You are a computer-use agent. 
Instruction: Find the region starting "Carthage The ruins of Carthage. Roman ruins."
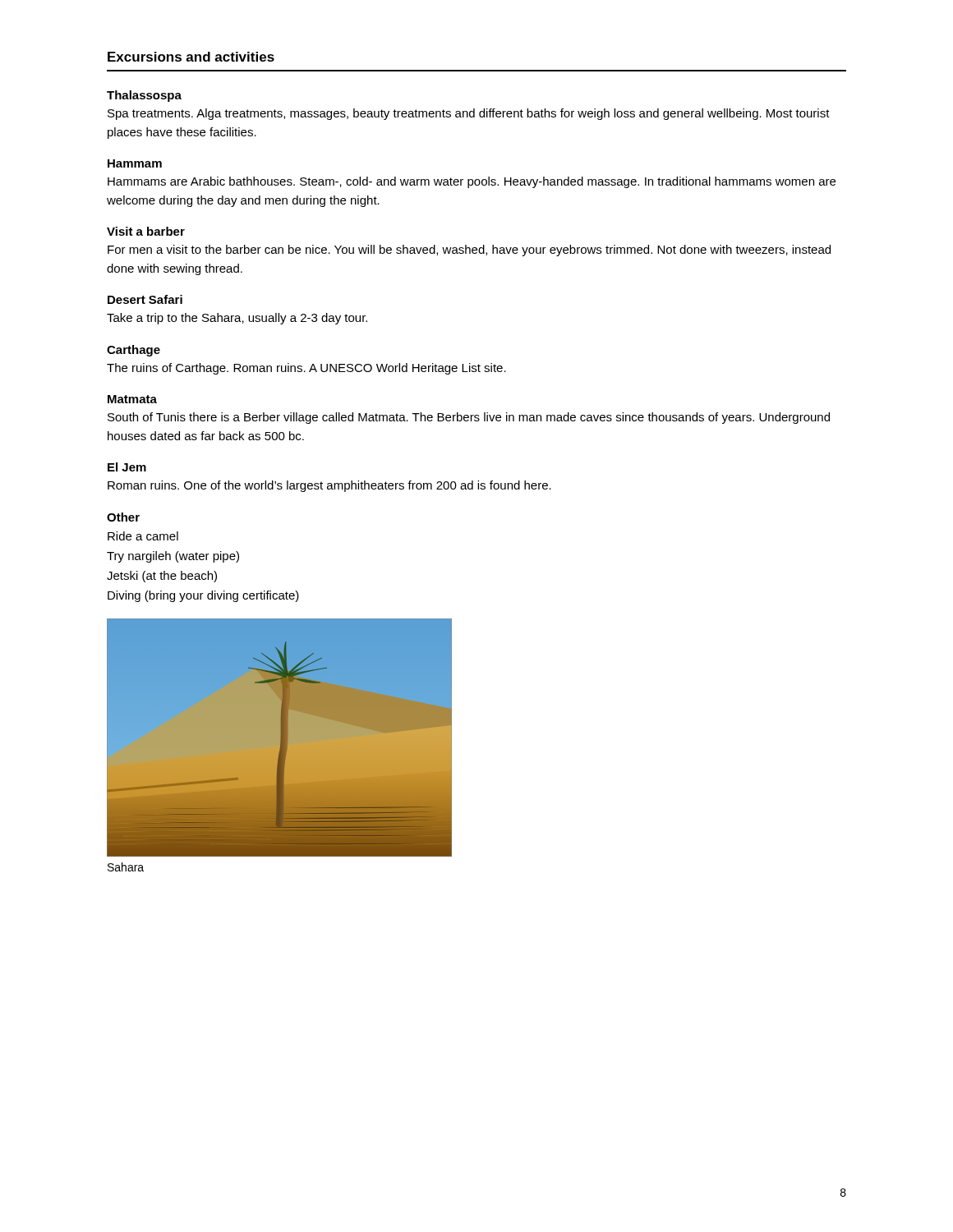coord(476,360)
